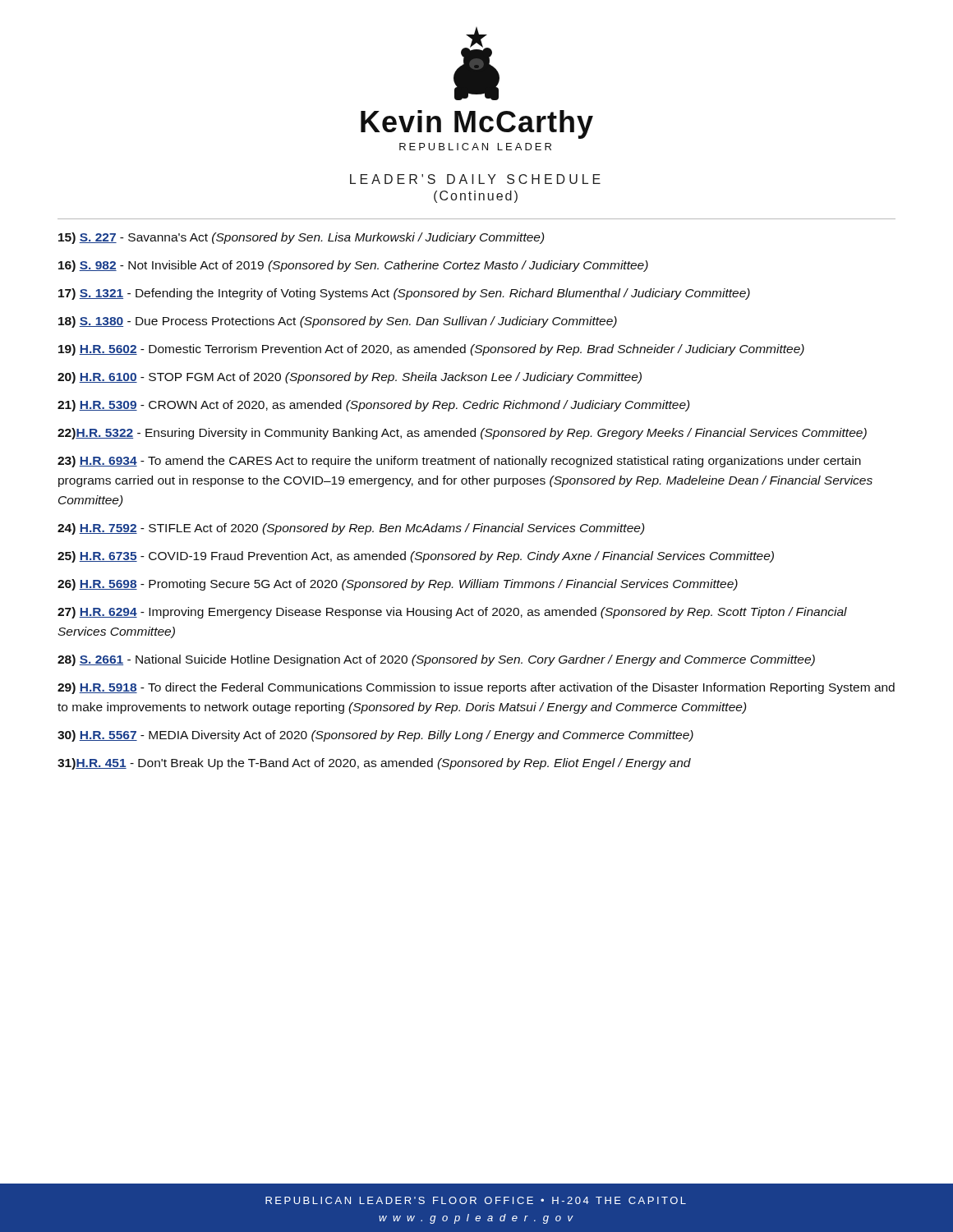Locate the block of text that opens with "20) H.R. 6100 - STOP FGM"
Screen dimensions: 1232x953
pos(350,376)
